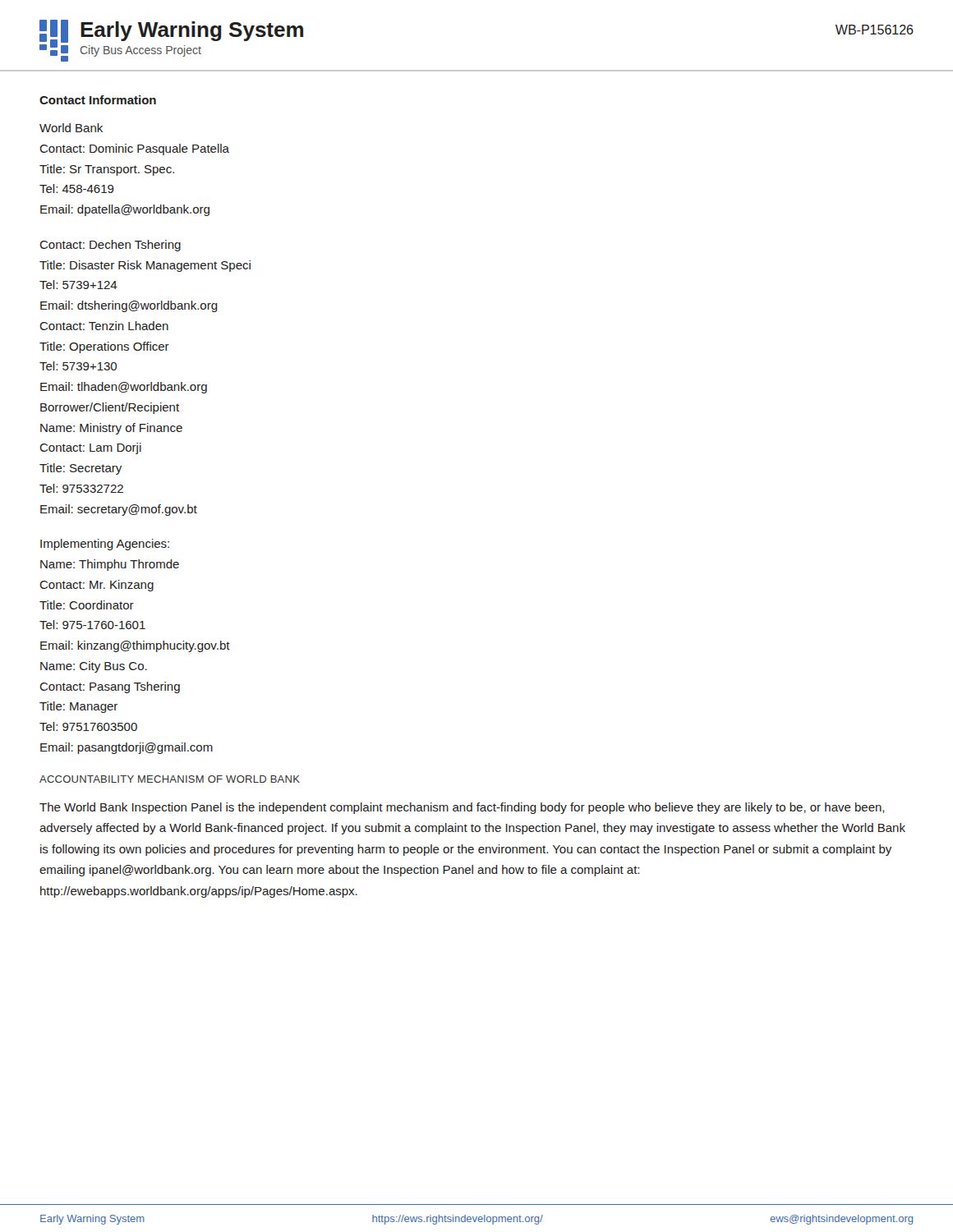Screen dimensions: 1232x953
Task: Click on the text block that reads "World Bank Contact: Dominic"
Action: (134, 168)
